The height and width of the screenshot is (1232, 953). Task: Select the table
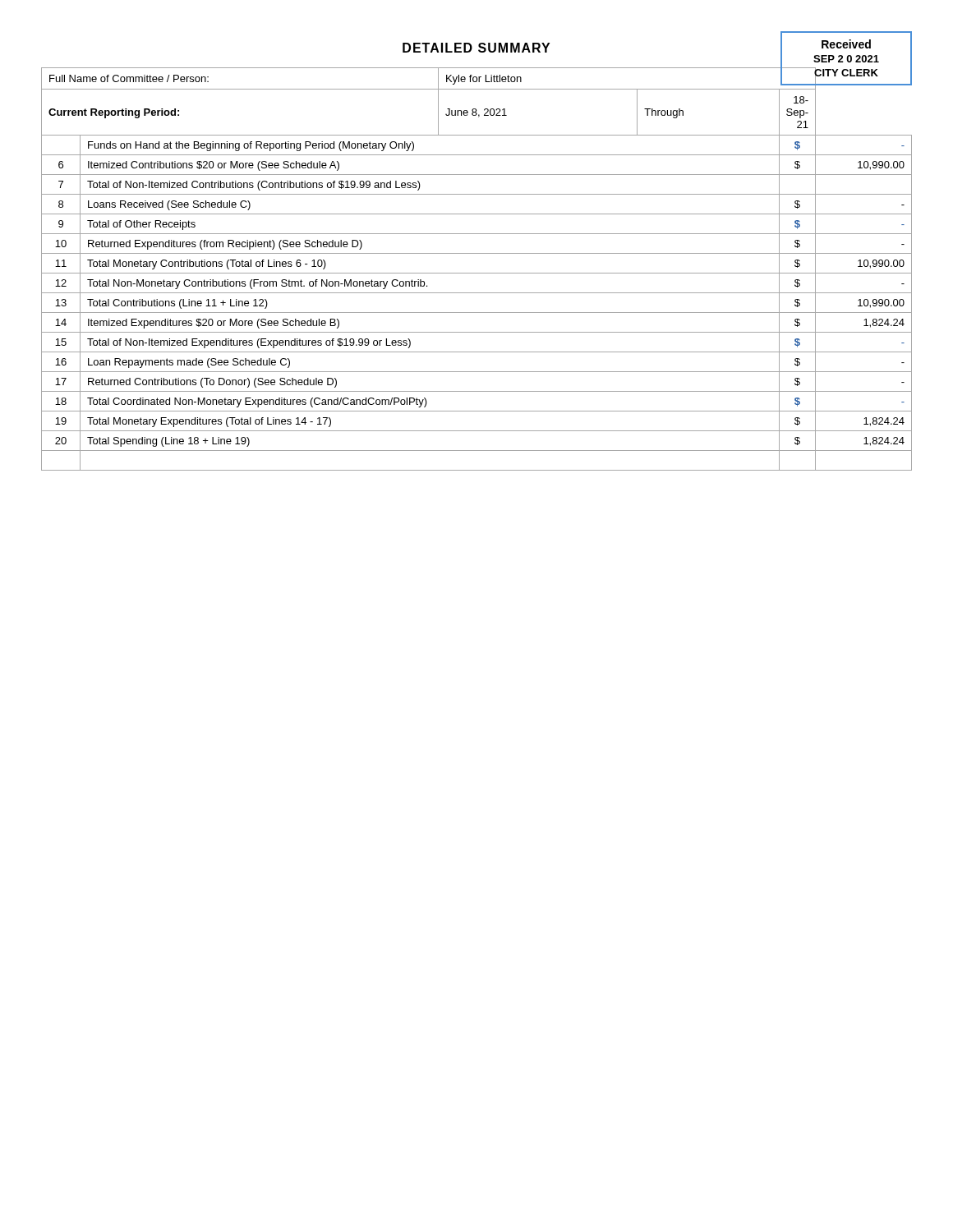pos(476,269)
